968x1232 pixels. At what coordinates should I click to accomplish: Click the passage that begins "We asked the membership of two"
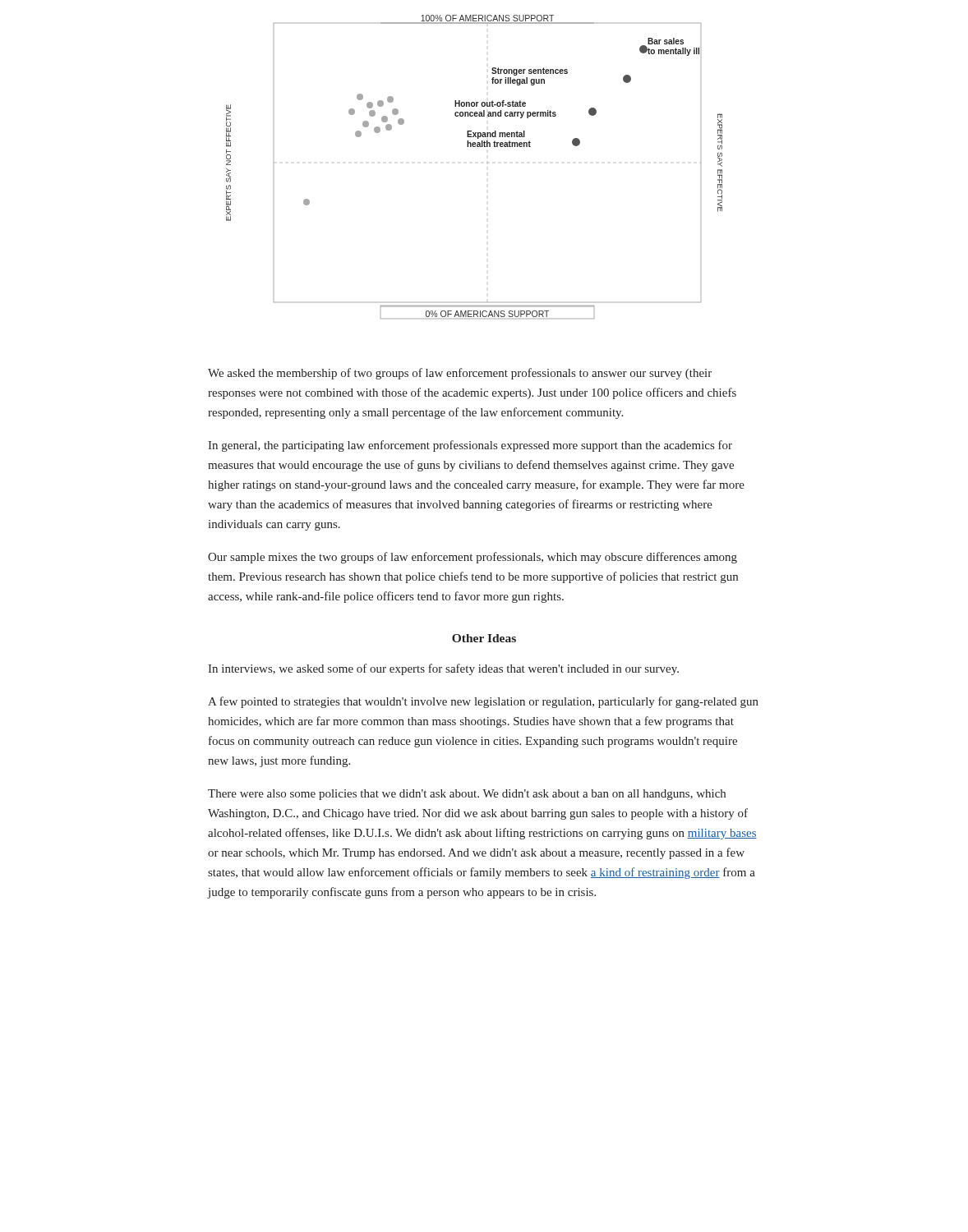click(x=472, y=393)
